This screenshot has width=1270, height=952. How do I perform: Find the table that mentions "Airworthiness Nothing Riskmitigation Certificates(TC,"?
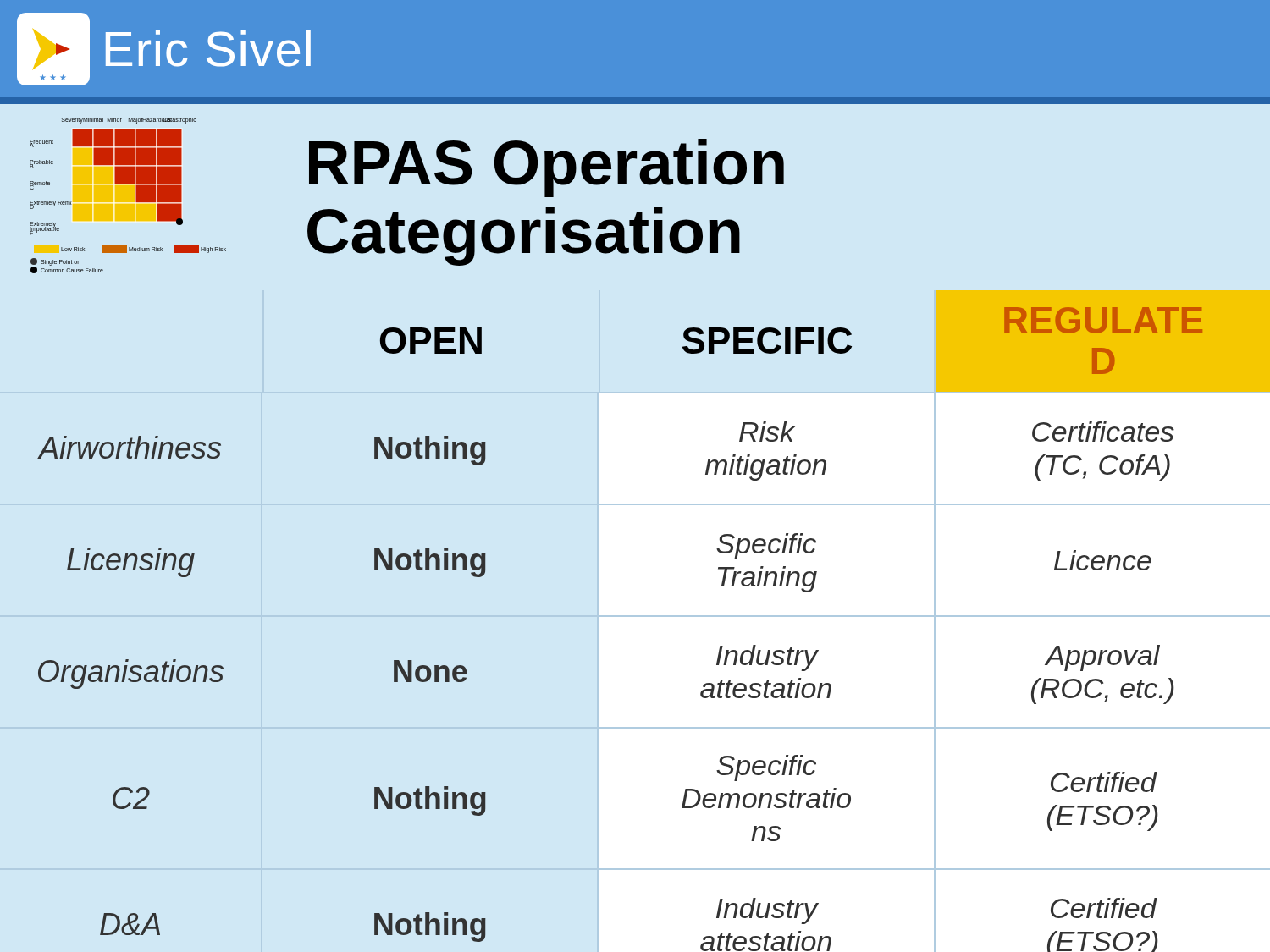(x=635, y=672)
